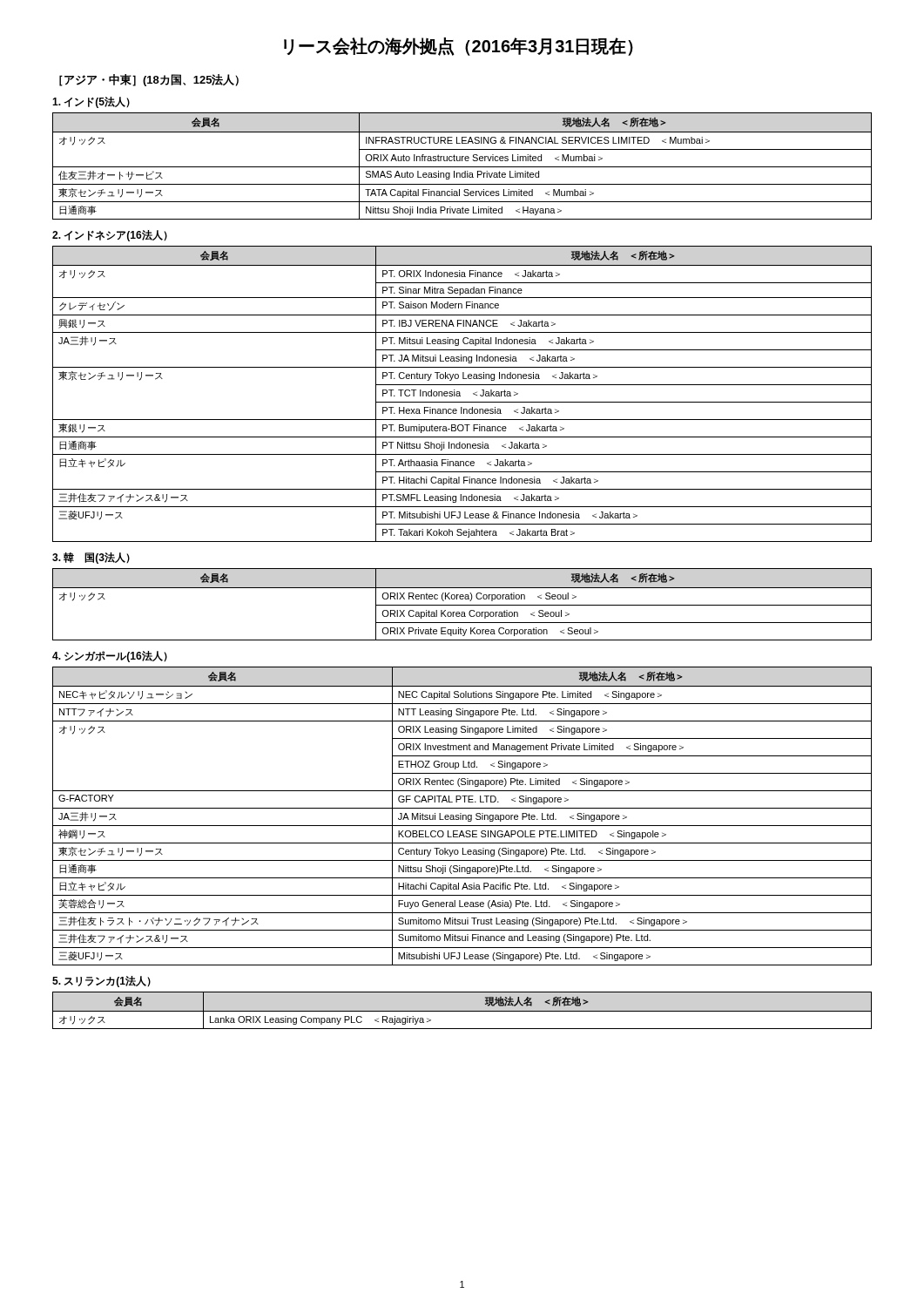Find the title
The height and width of the screenshot is (1307, 924).
tap(462, 46)
